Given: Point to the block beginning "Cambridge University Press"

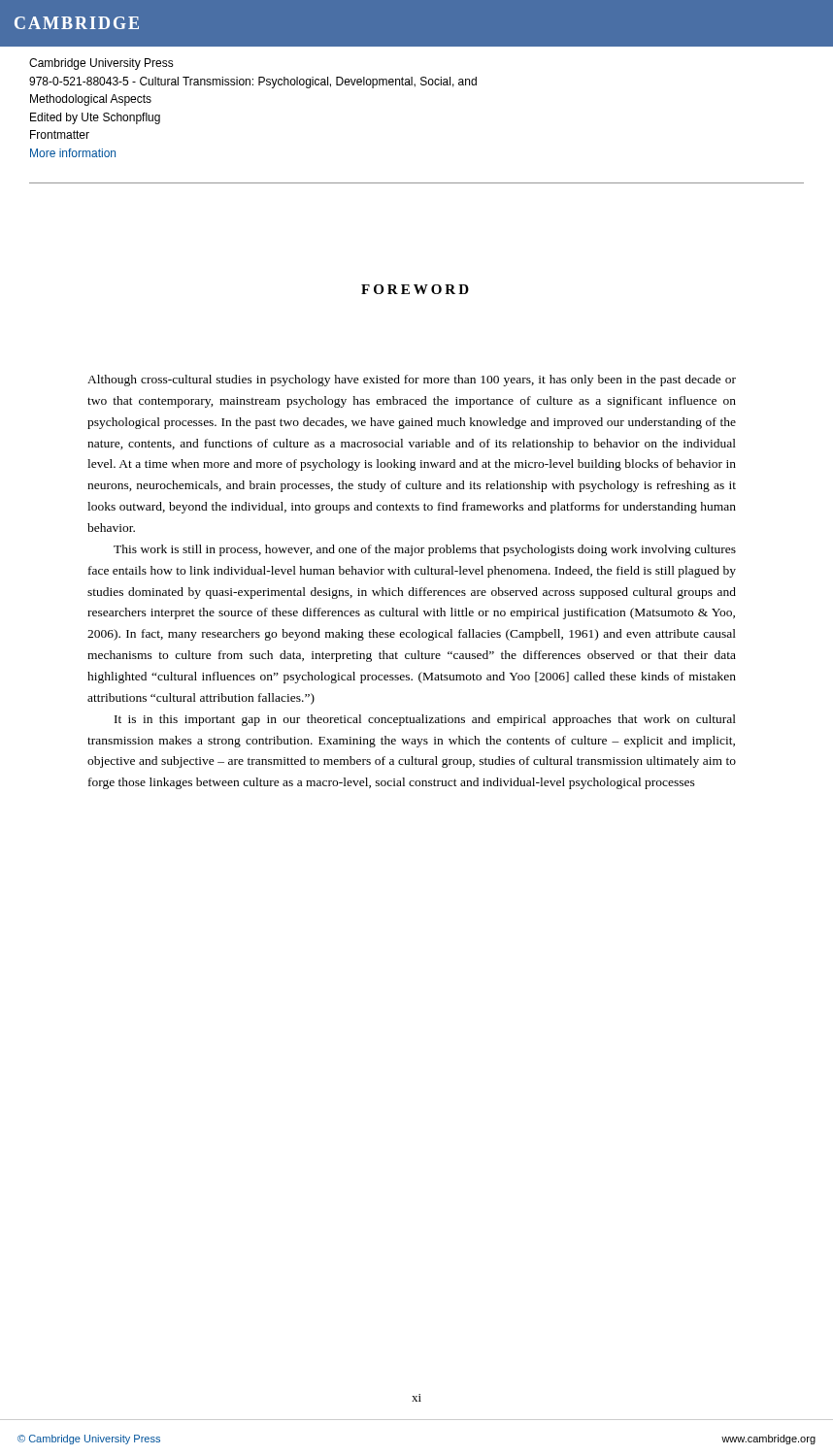Looking at the screenshot, I should click(x=101, y=64).
